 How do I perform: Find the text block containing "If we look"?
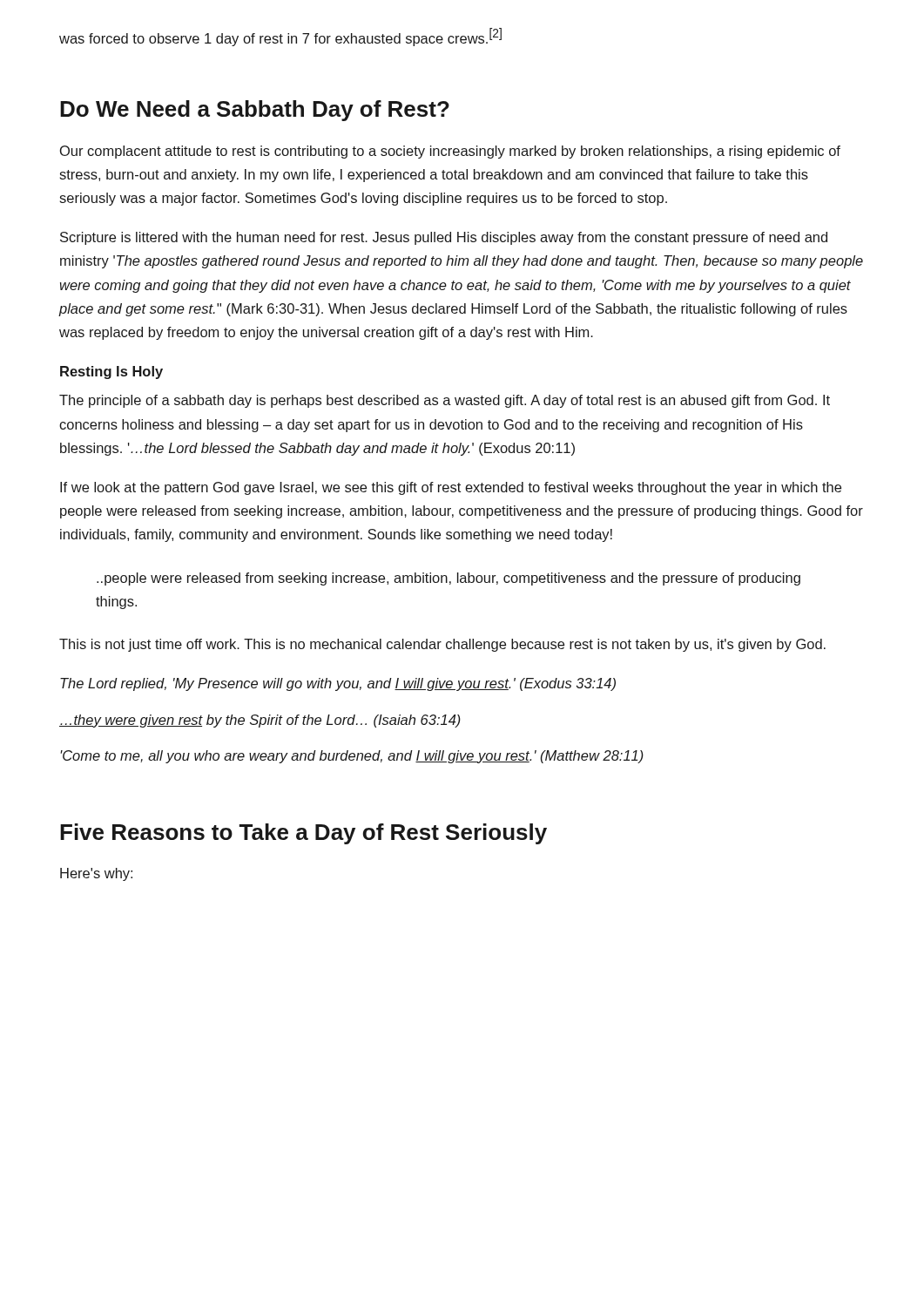pos(461,511)
